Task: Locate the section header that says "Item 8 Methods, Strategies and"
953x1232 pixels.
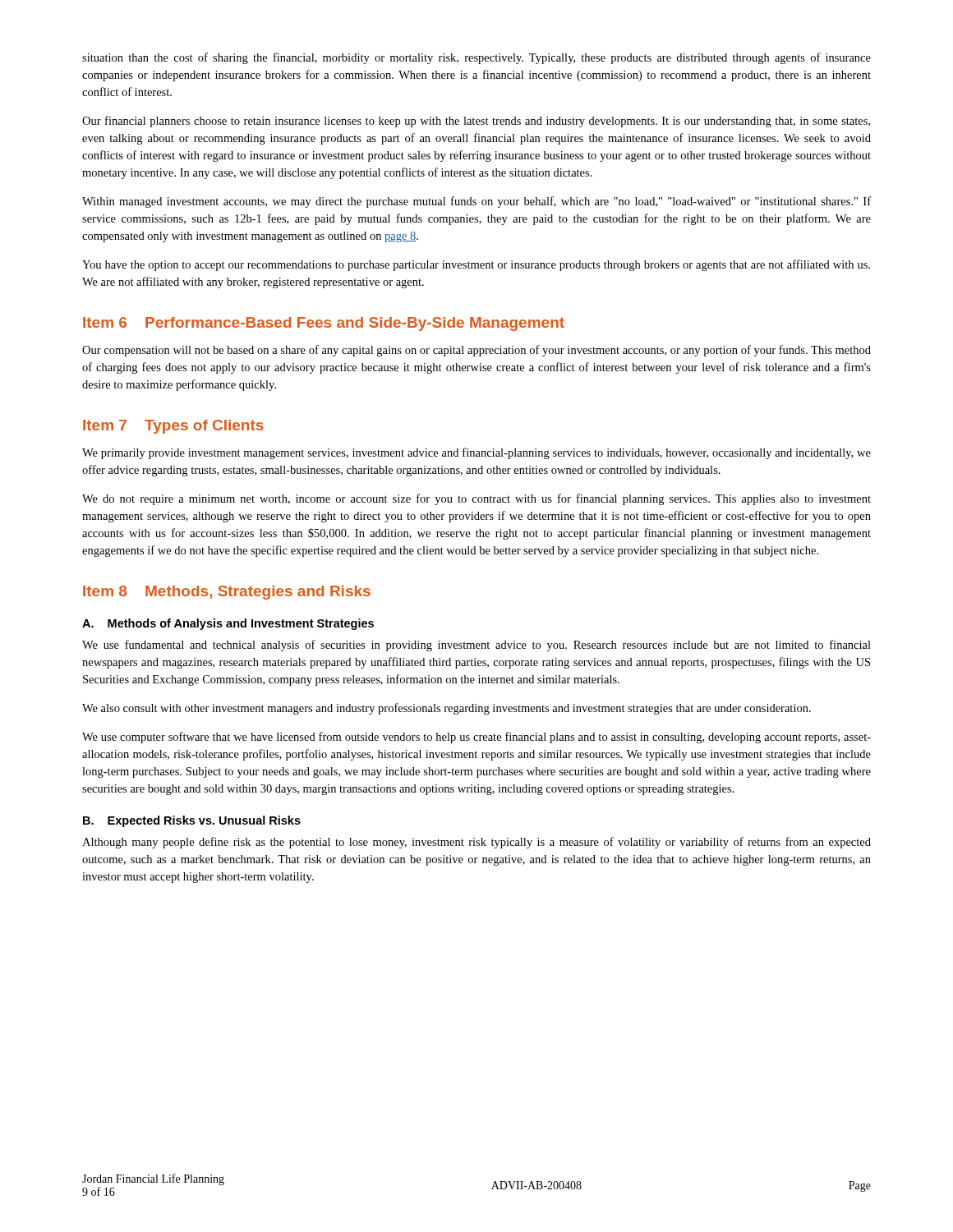Action: [227, 591]
